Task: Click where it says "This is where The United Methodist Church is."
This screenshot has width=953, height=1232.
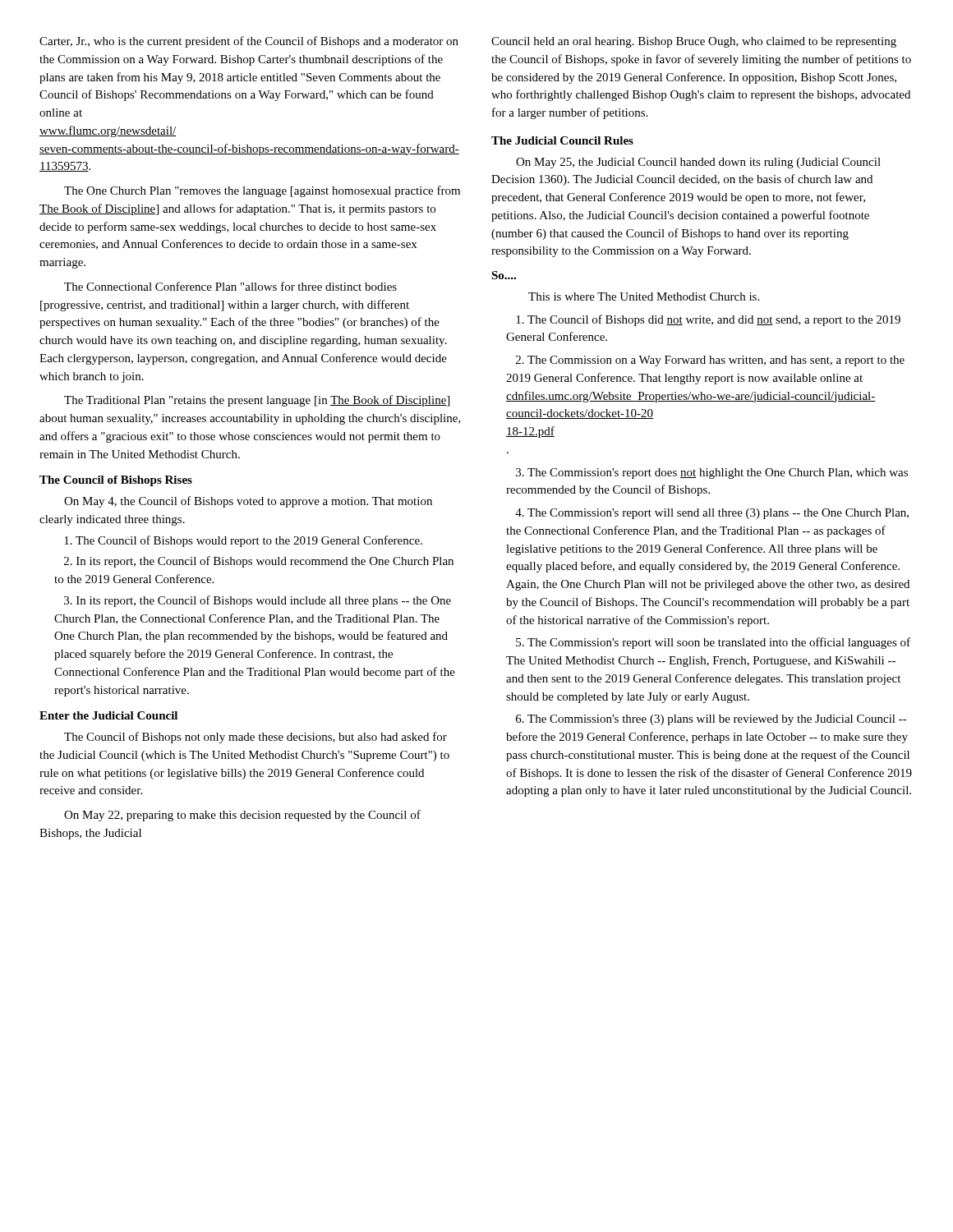Action: pos(702,297)
